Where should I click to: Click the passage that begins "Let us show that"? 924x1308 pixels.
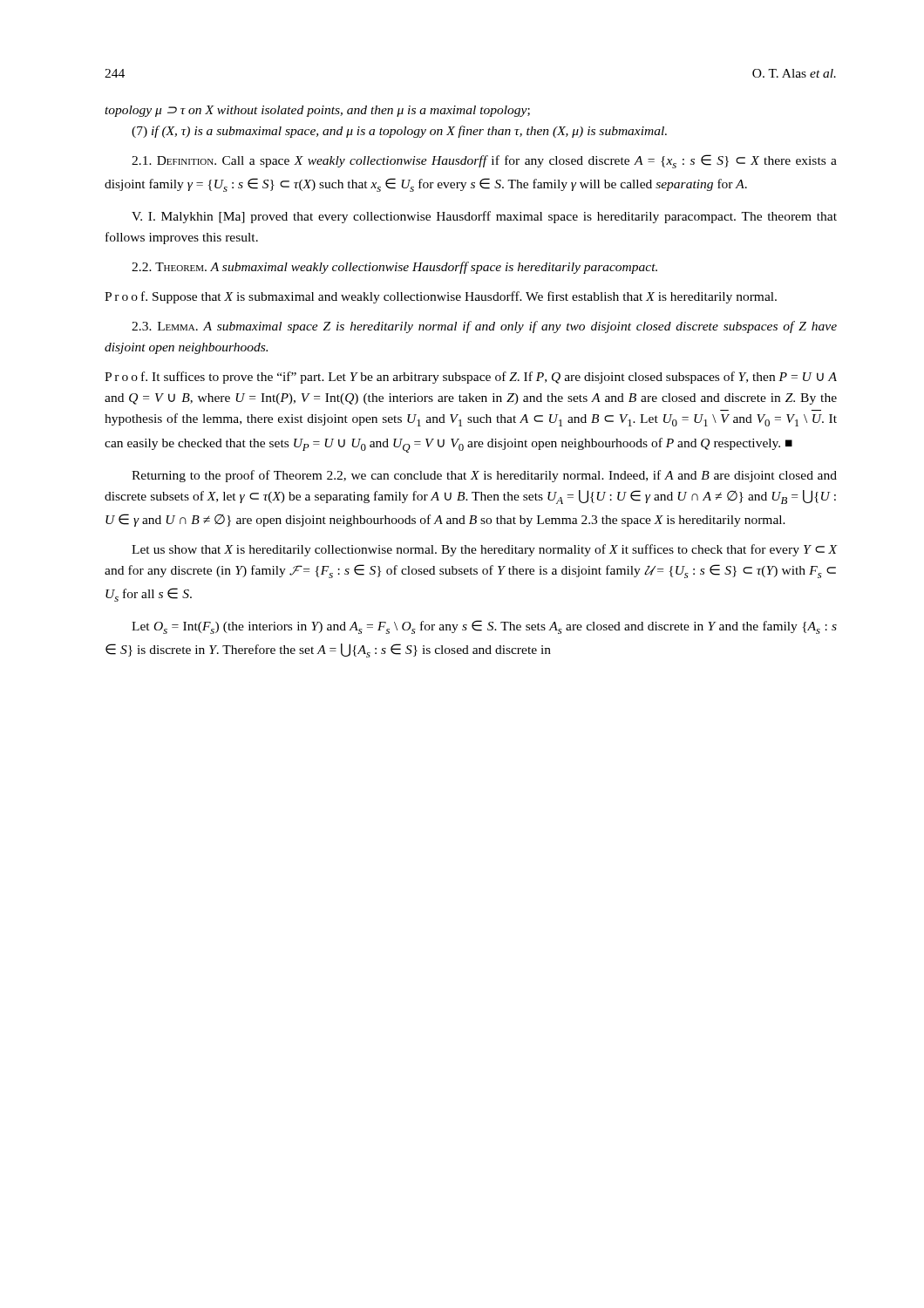pyautogui.click(x=471, y=573)
